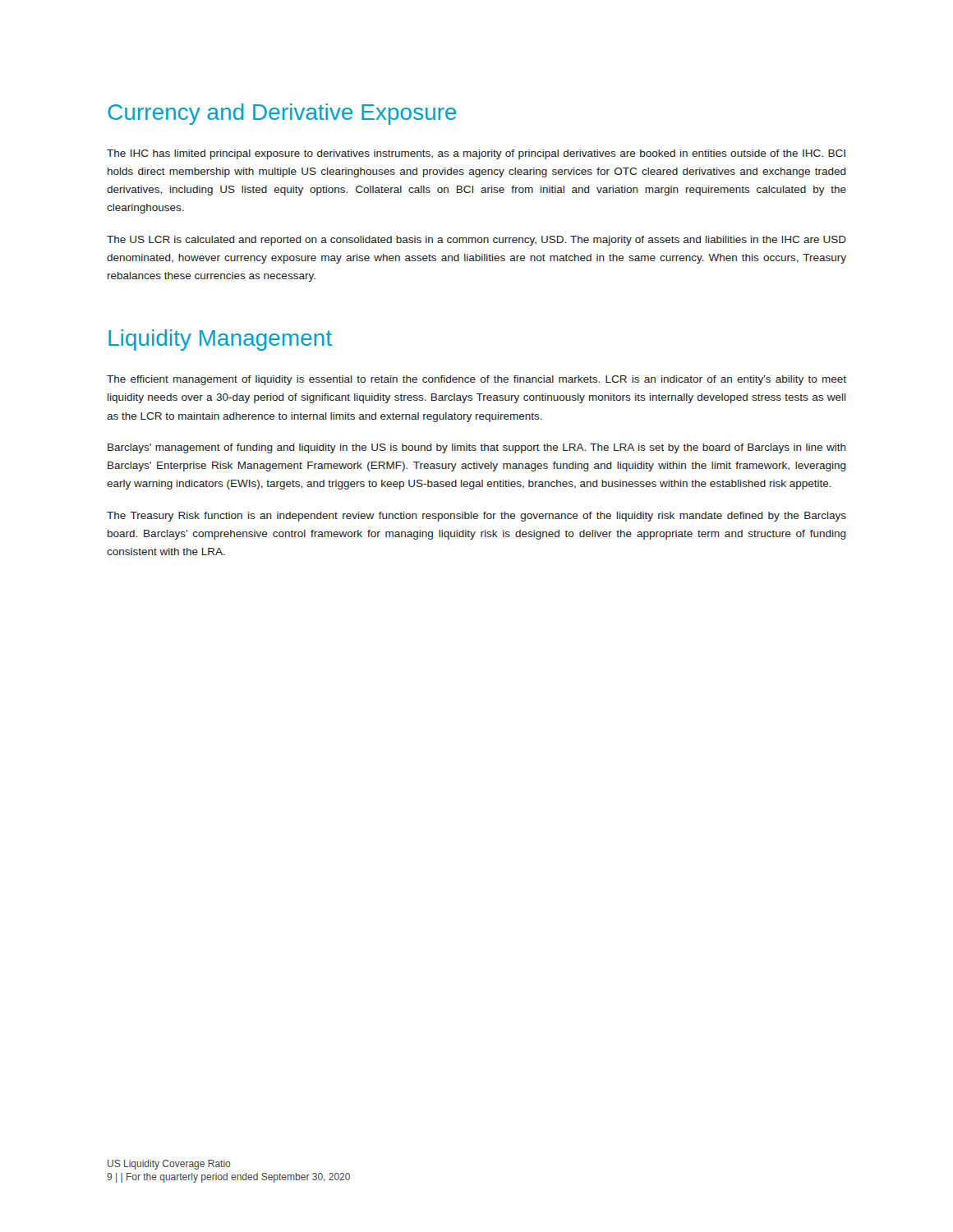Locate the text block starting "Barclays' management of funding and liquidity in"
The width and height of the screenshot is (953, 1232).
pos(476,466)
